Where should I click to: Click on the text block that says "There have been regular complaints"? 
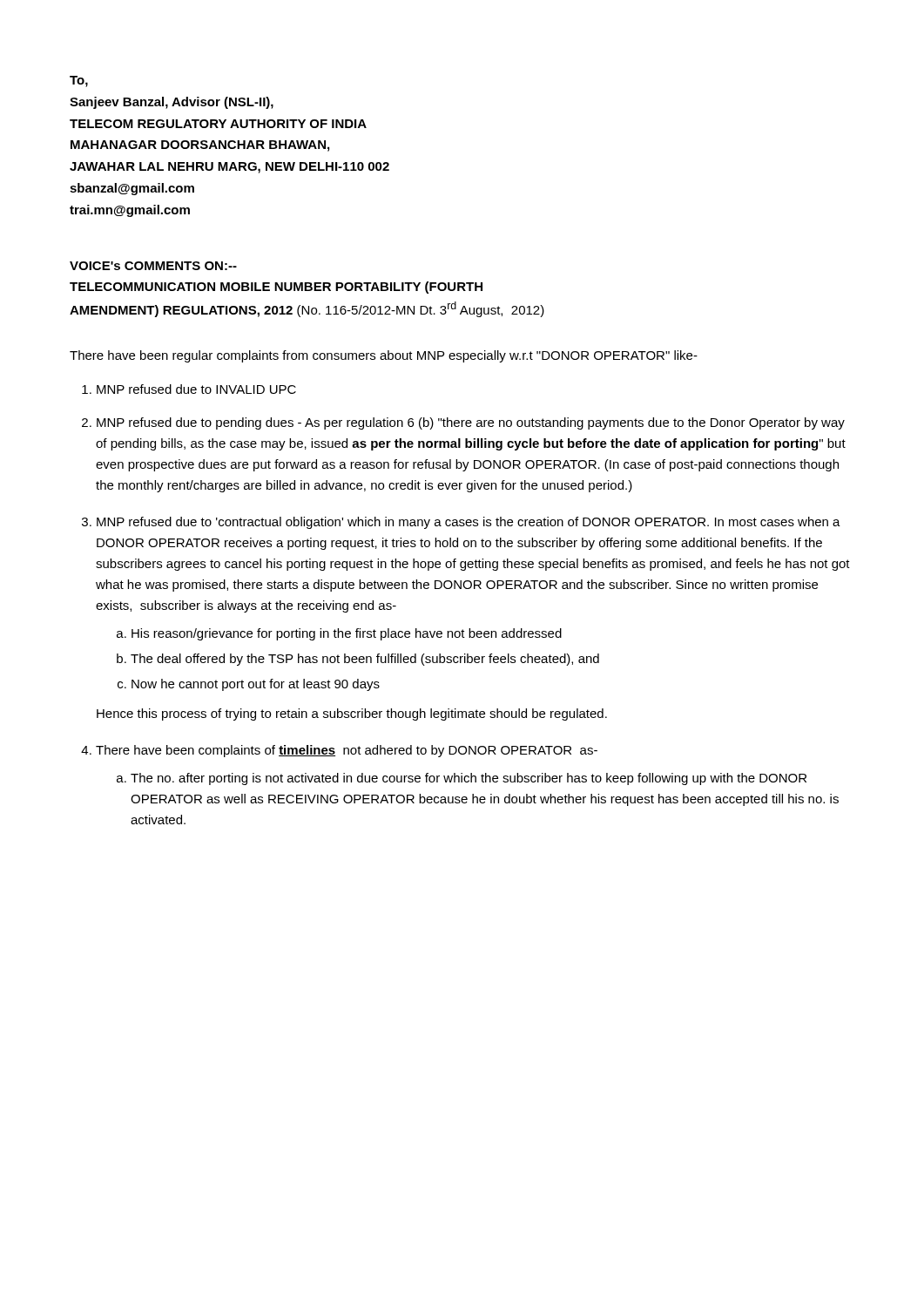(384, 355)
